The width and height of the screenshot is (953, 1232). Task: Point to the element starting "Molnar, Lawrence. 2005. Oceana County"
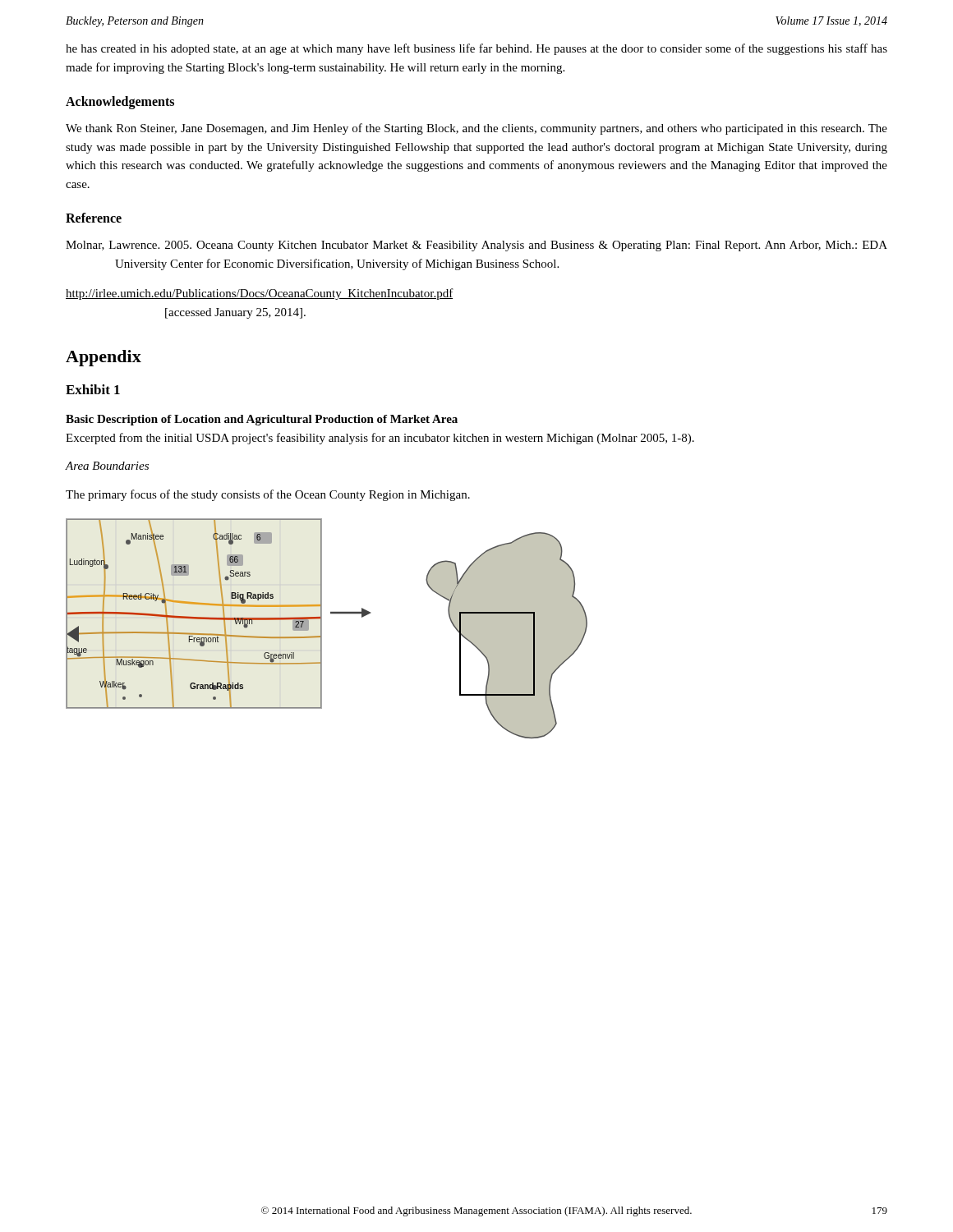476,254
